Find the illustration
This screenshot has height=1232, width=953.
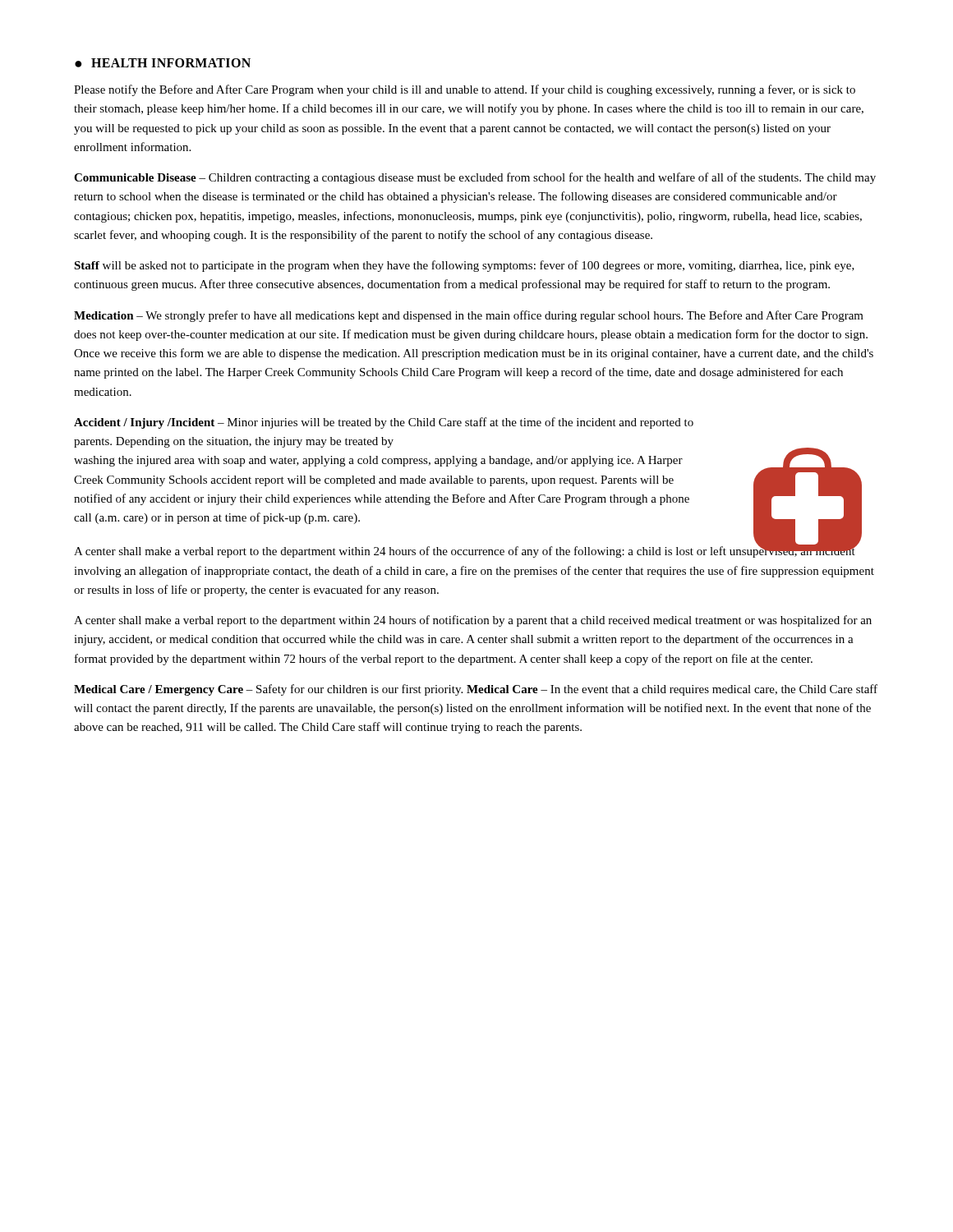pos(807,500)
